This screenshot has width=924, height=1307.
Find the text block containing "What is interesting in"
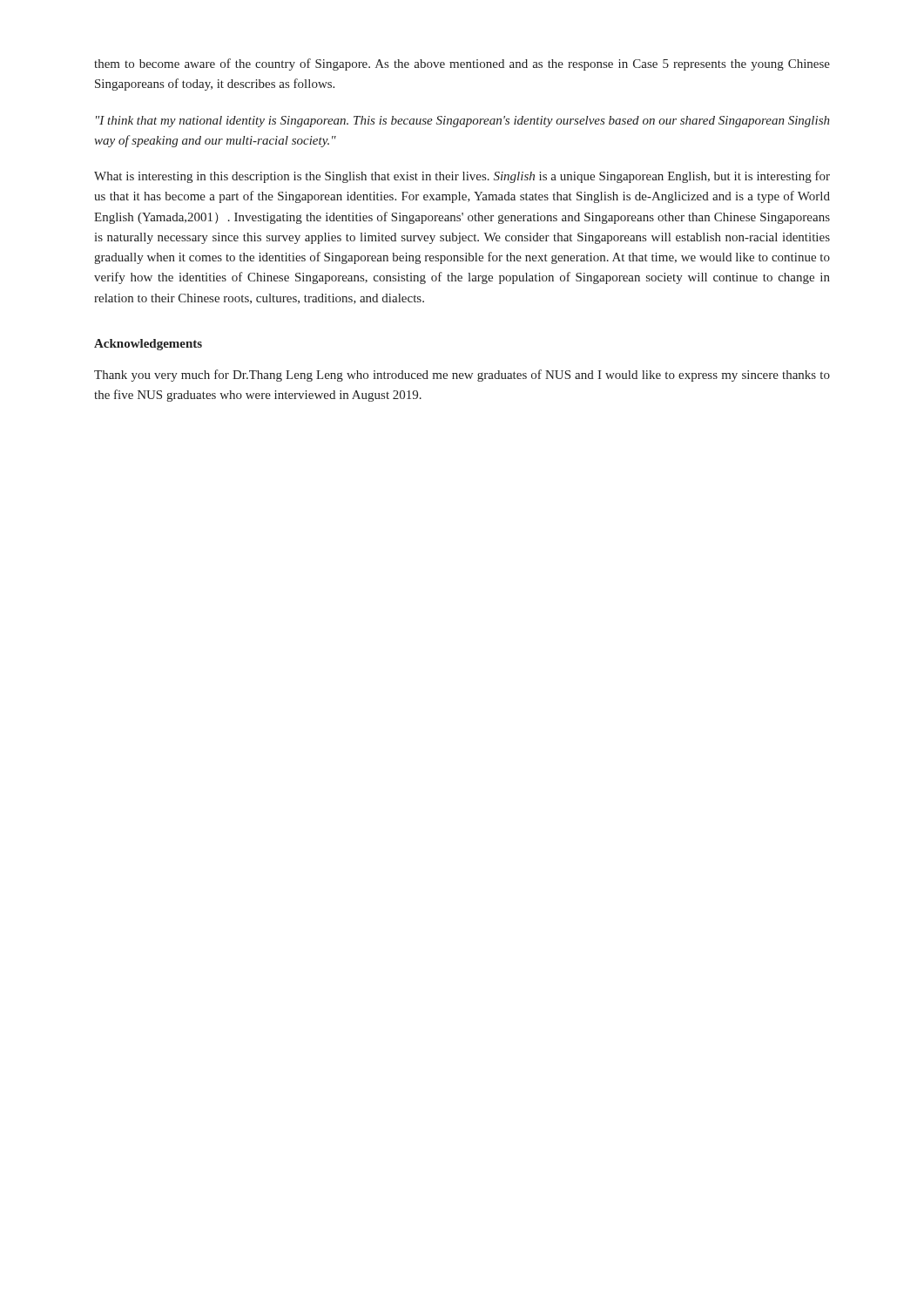pyautogui.click(x=462, y=237)
